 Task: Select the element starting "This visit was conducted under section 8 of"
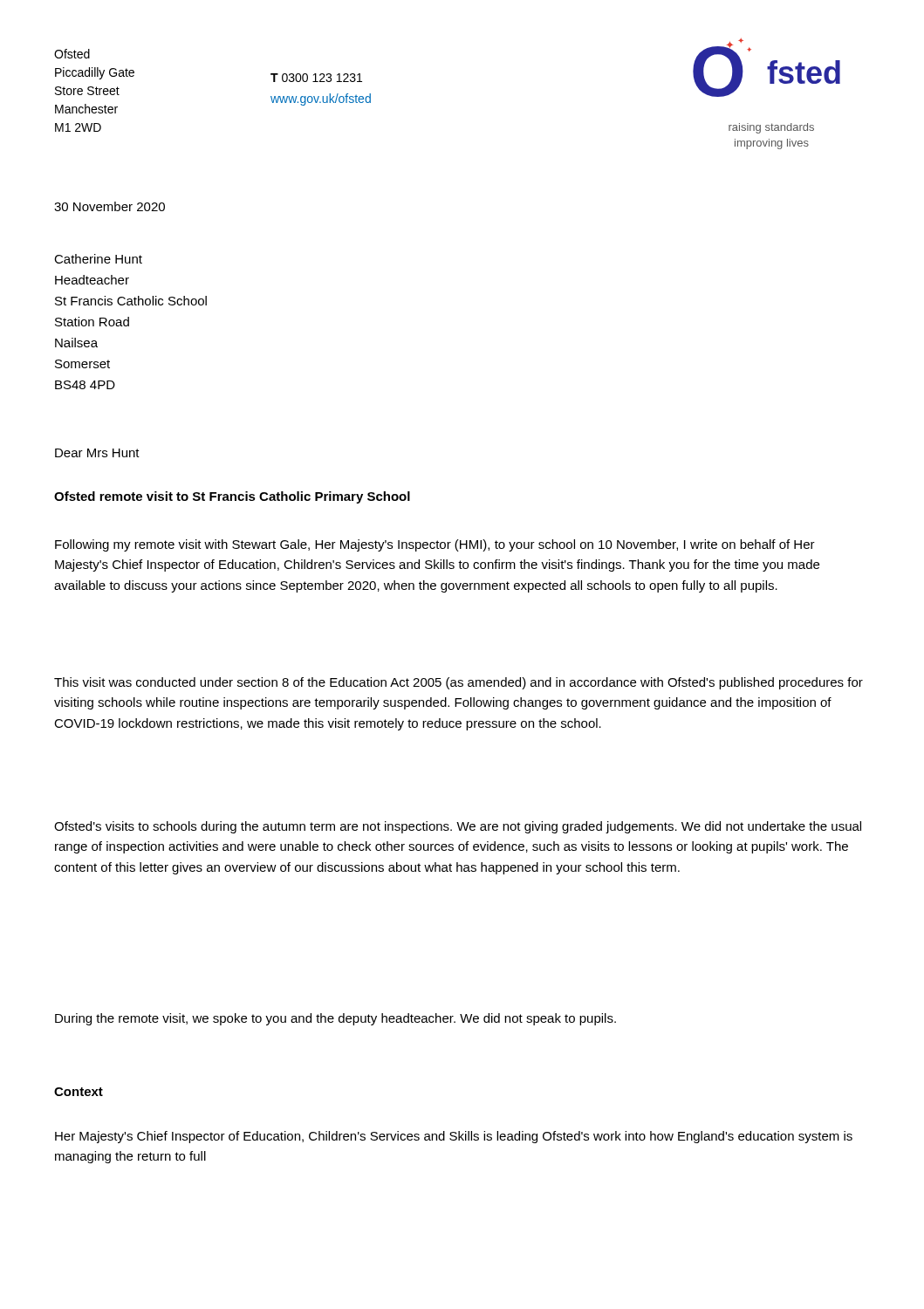coord(458,702)
